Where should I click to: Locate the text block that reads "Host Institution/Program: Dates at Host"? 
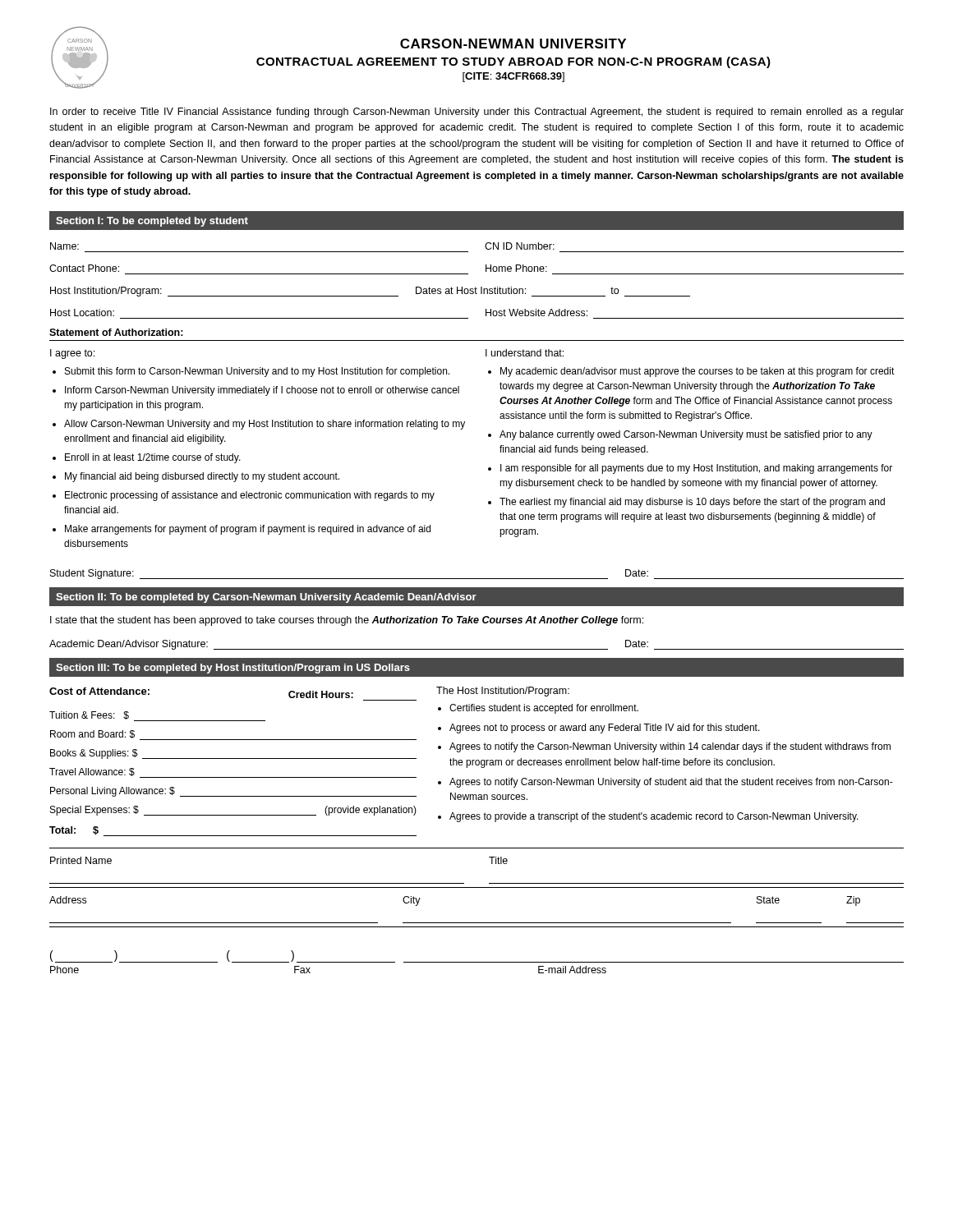pos(476,290)
